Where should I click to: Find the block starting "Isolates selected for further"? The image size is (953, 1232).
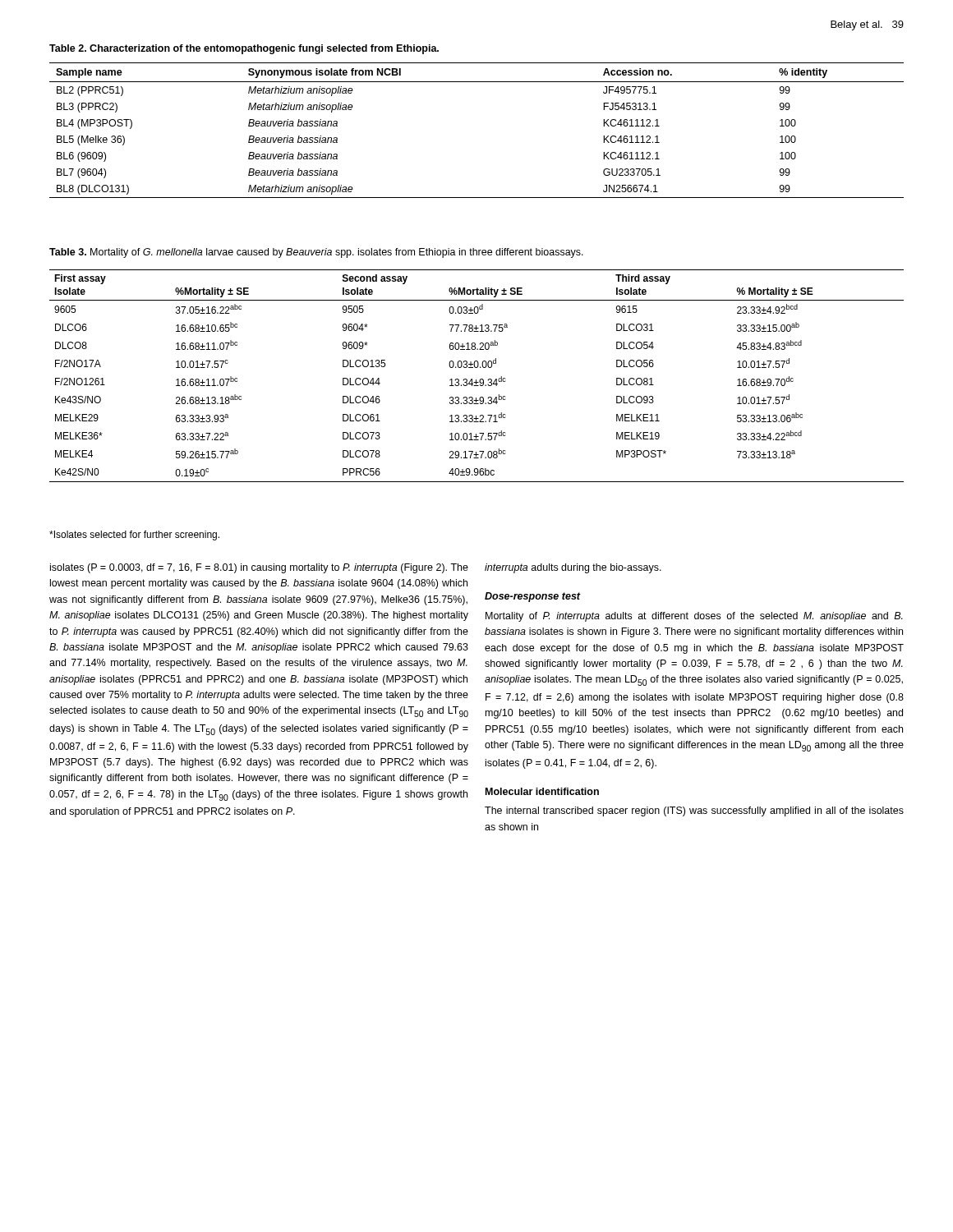click(x=135, y=535)
